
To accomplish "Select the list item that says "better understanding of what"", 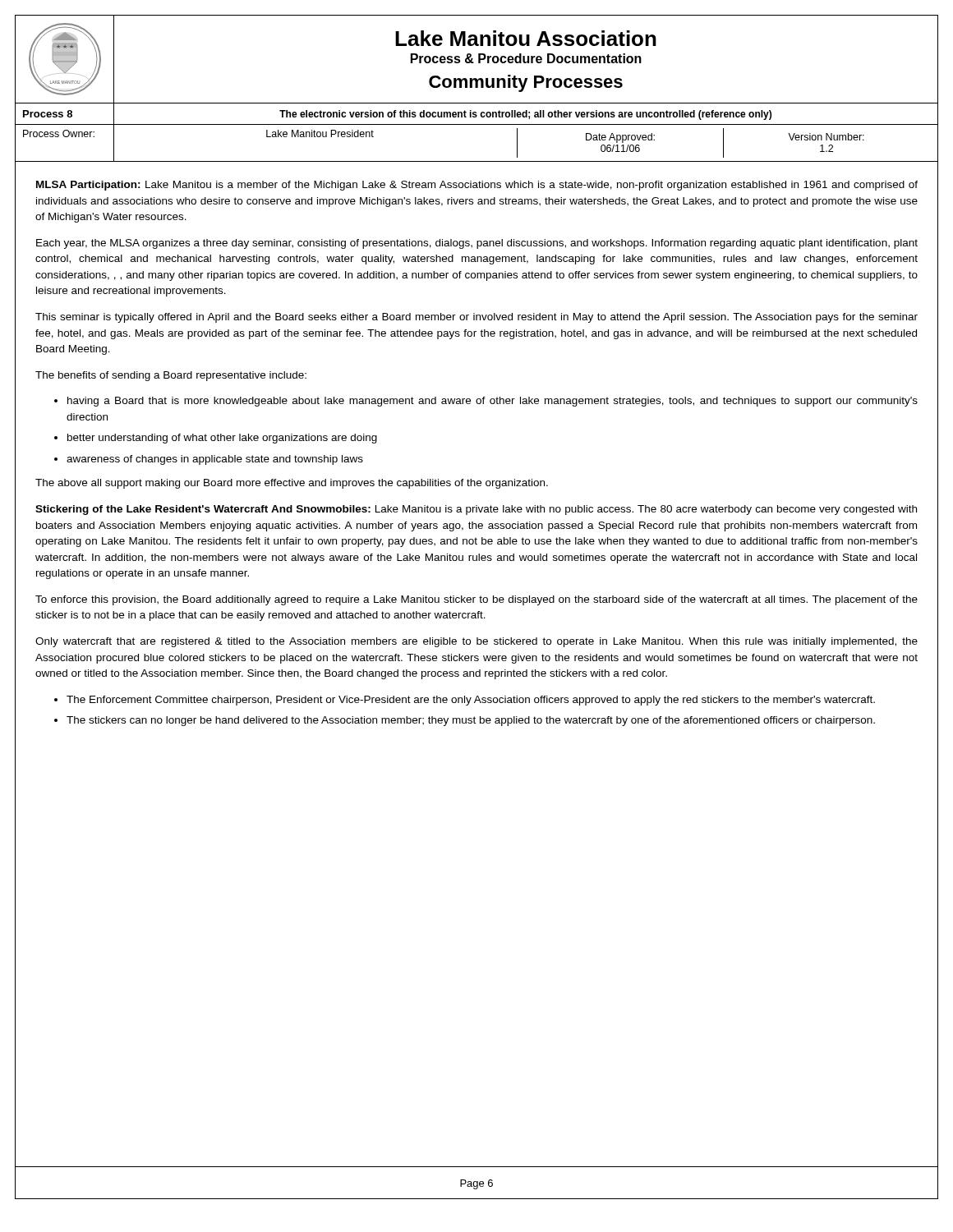I will tap(222, 438).
